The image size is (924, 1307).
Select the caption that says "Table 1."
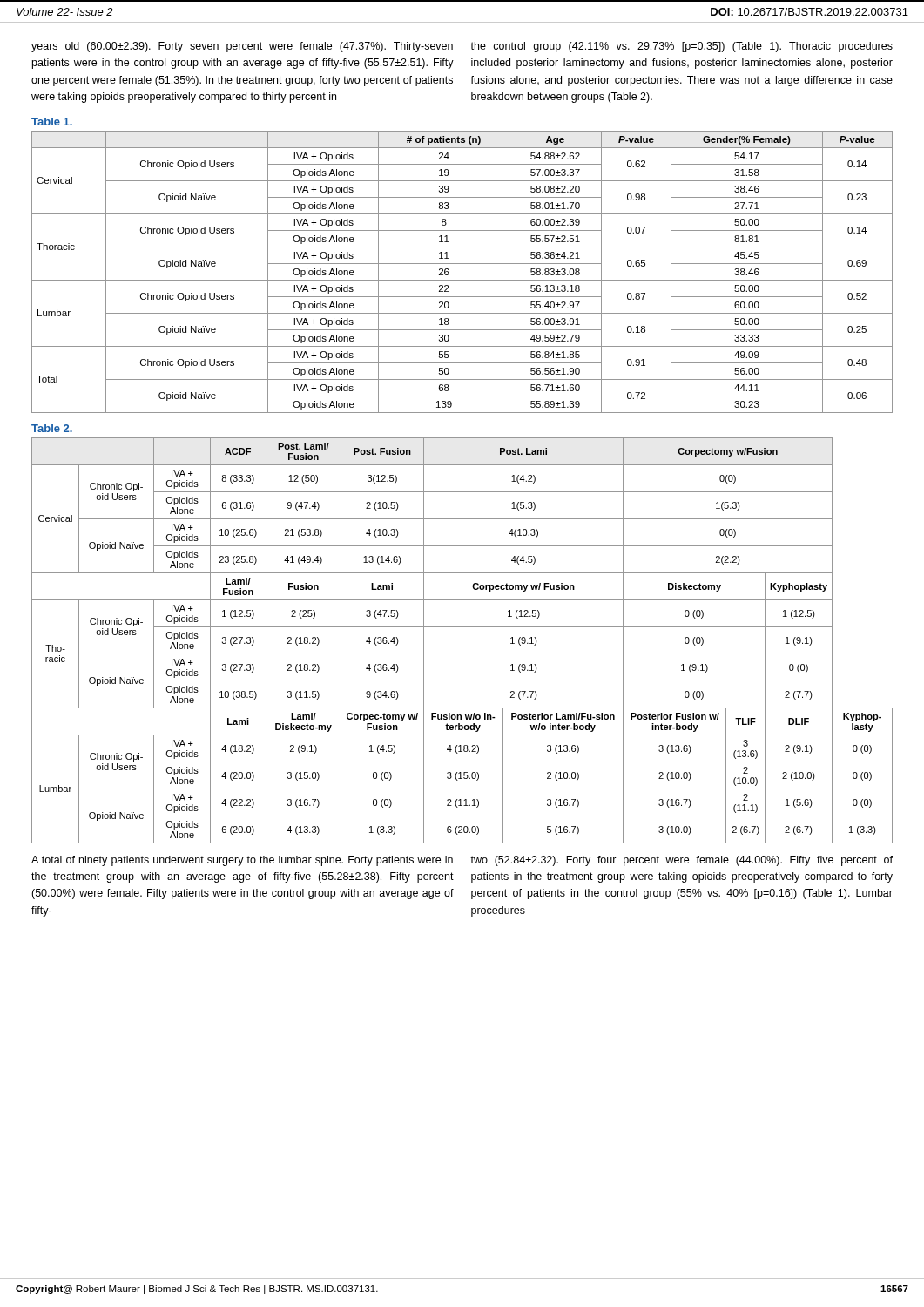pos(52,121)
